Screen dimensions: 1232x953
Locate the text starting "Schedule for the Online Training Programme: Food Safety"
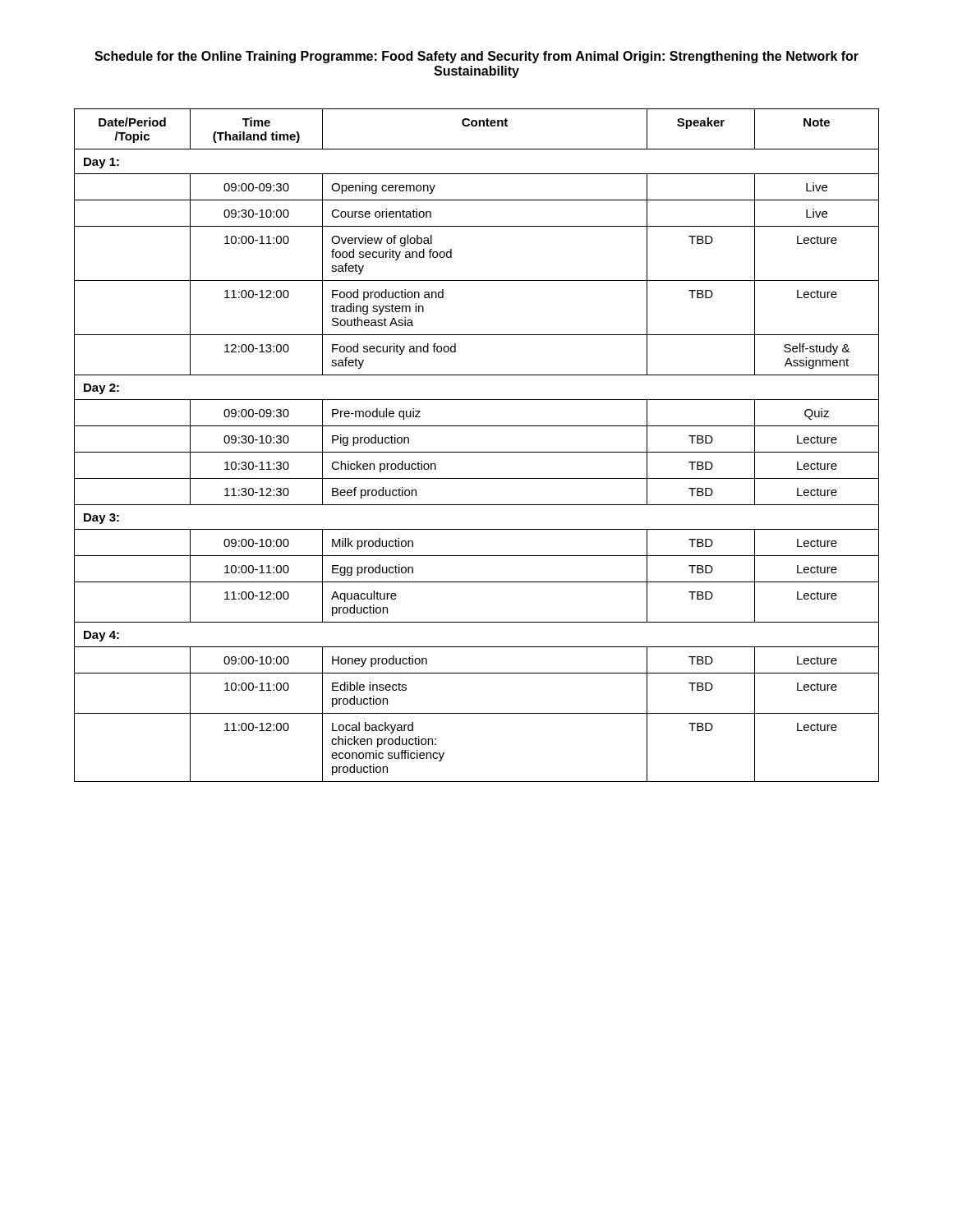pos(476,64)
